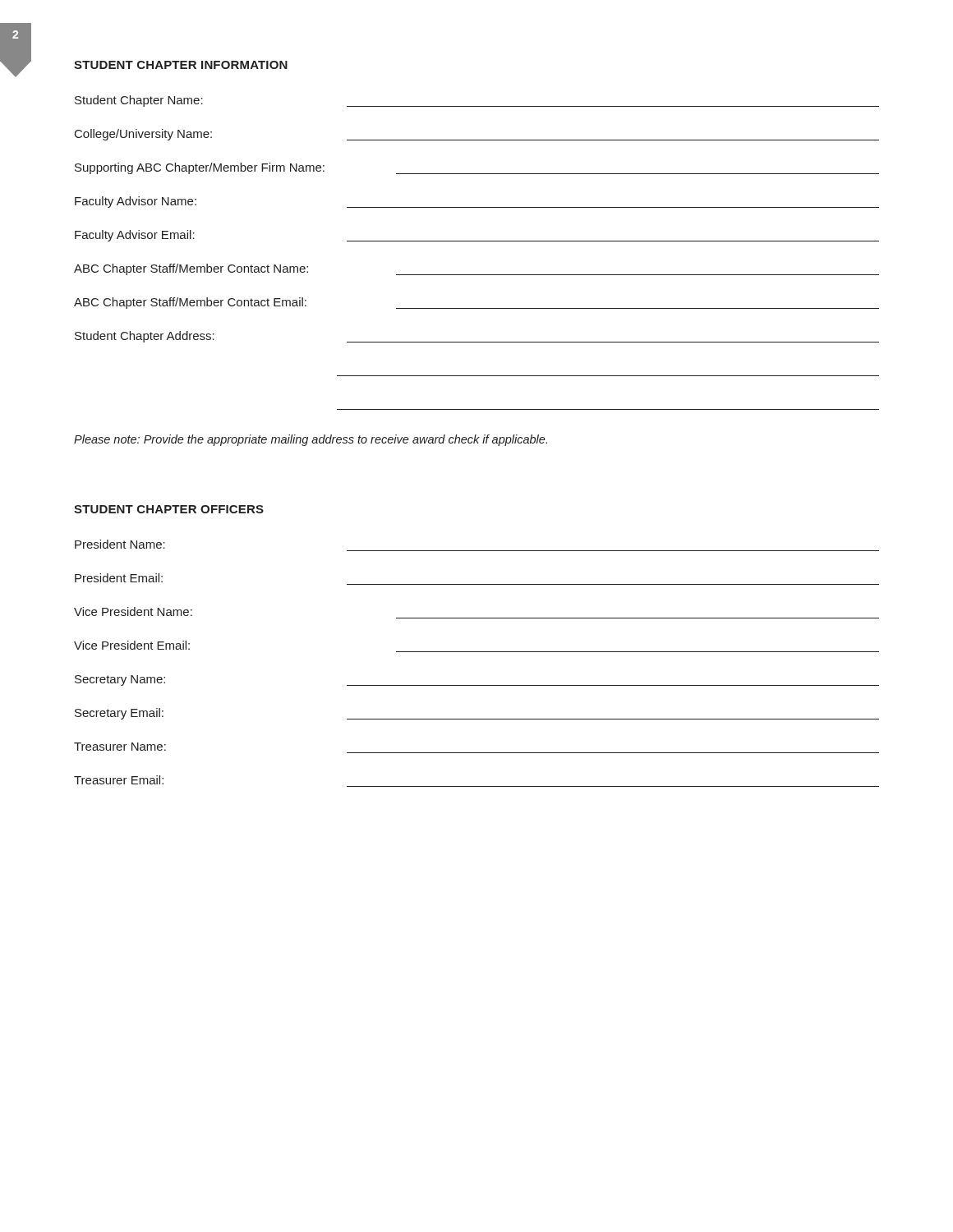The image size is (953, 1232).
Task: Navigate to the passage starting "Supporting ABC Chapter/Member Firm Name:"
Action: coord(476,166)
